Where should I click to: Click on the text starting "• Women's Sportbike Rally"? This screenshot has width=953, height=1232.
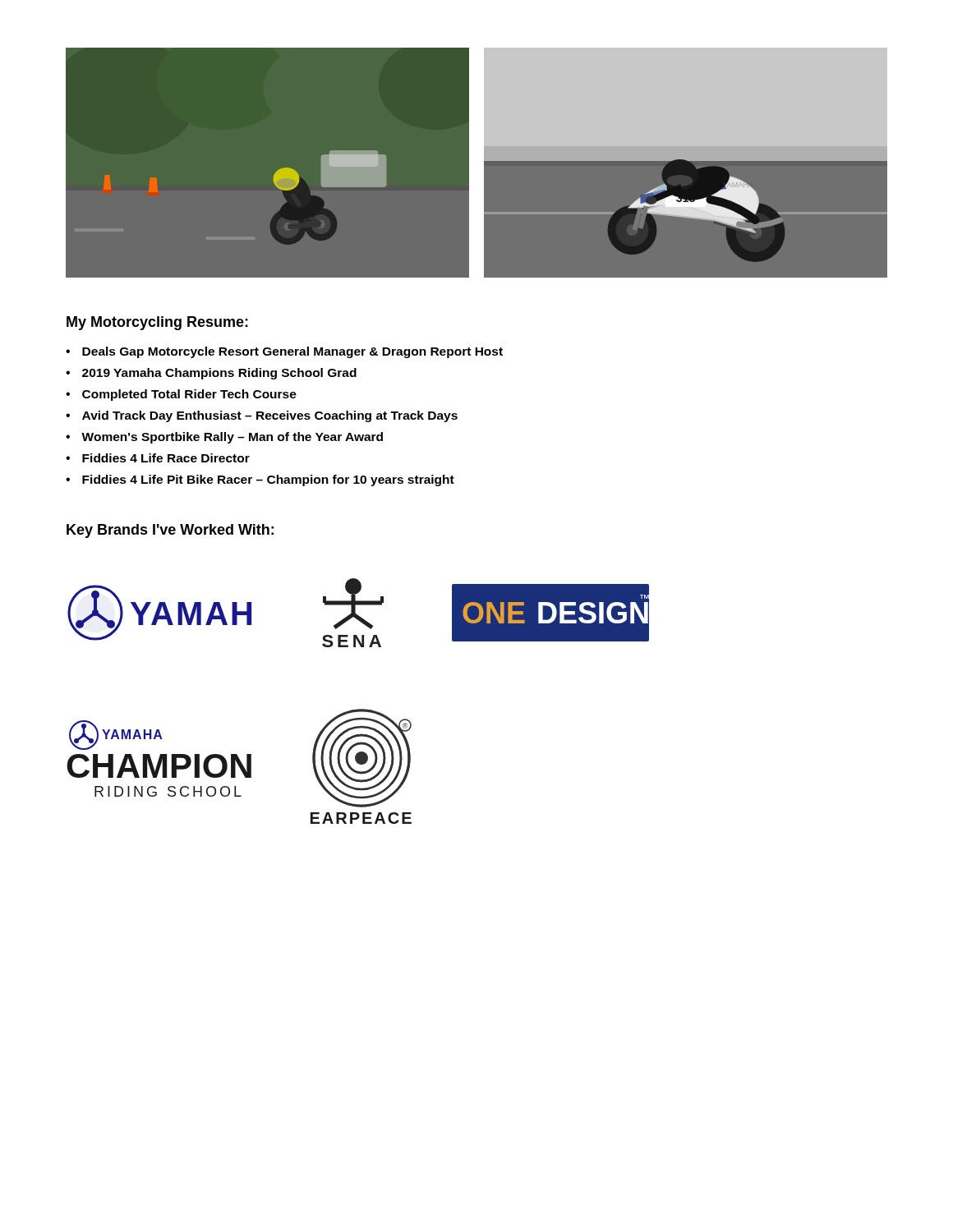tap(225, 437)
